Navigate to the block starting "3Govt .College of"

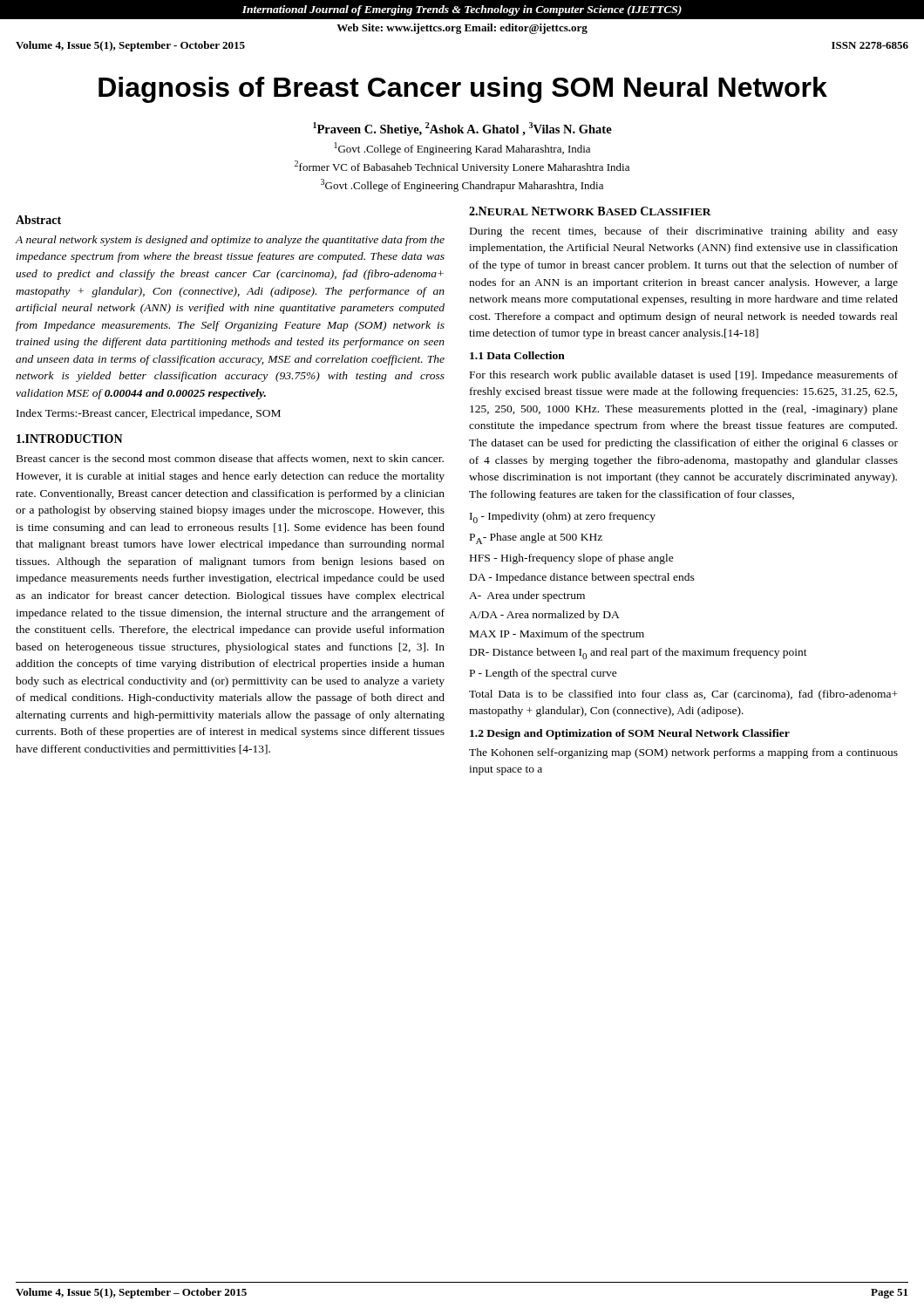point(462,185)
